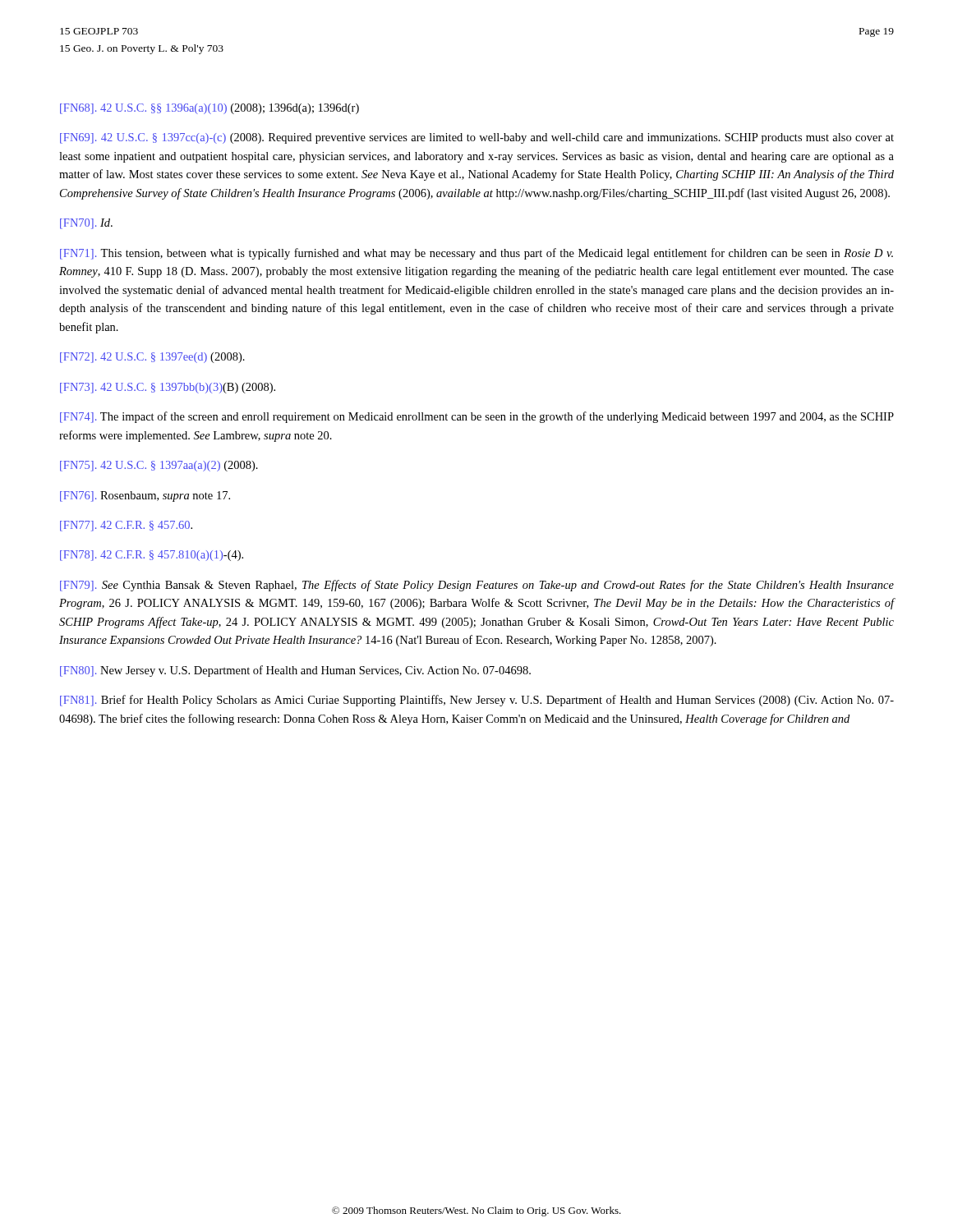Select the block starting "[FN76]. Rosenbaum, supra note 17."
The width and height of the screenshot is (953, 1232).
point(145,495)
